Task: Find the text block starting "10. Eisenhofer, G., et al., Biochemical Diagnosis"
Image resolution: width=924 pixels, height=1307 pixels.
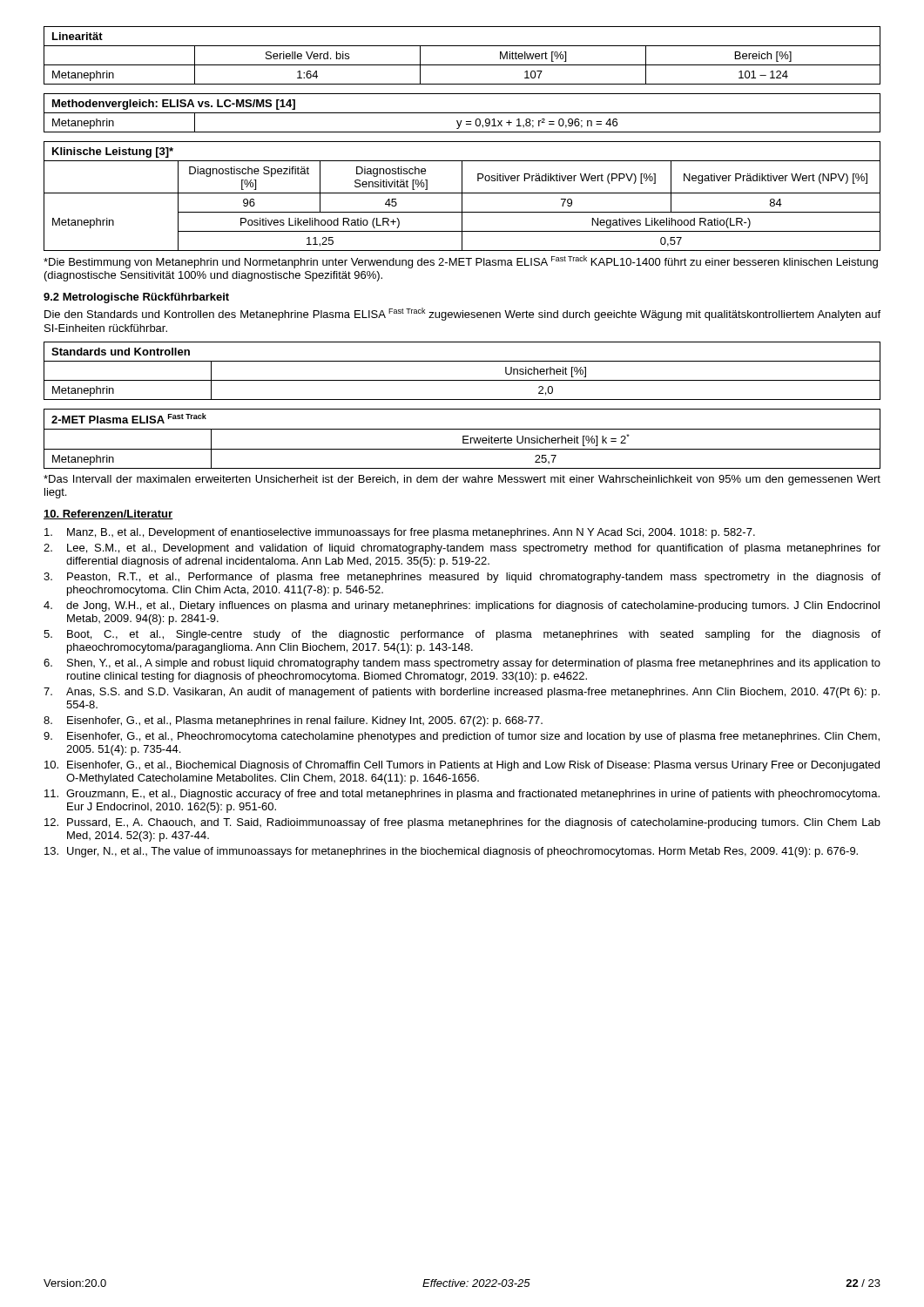Action: pos(462,771)
